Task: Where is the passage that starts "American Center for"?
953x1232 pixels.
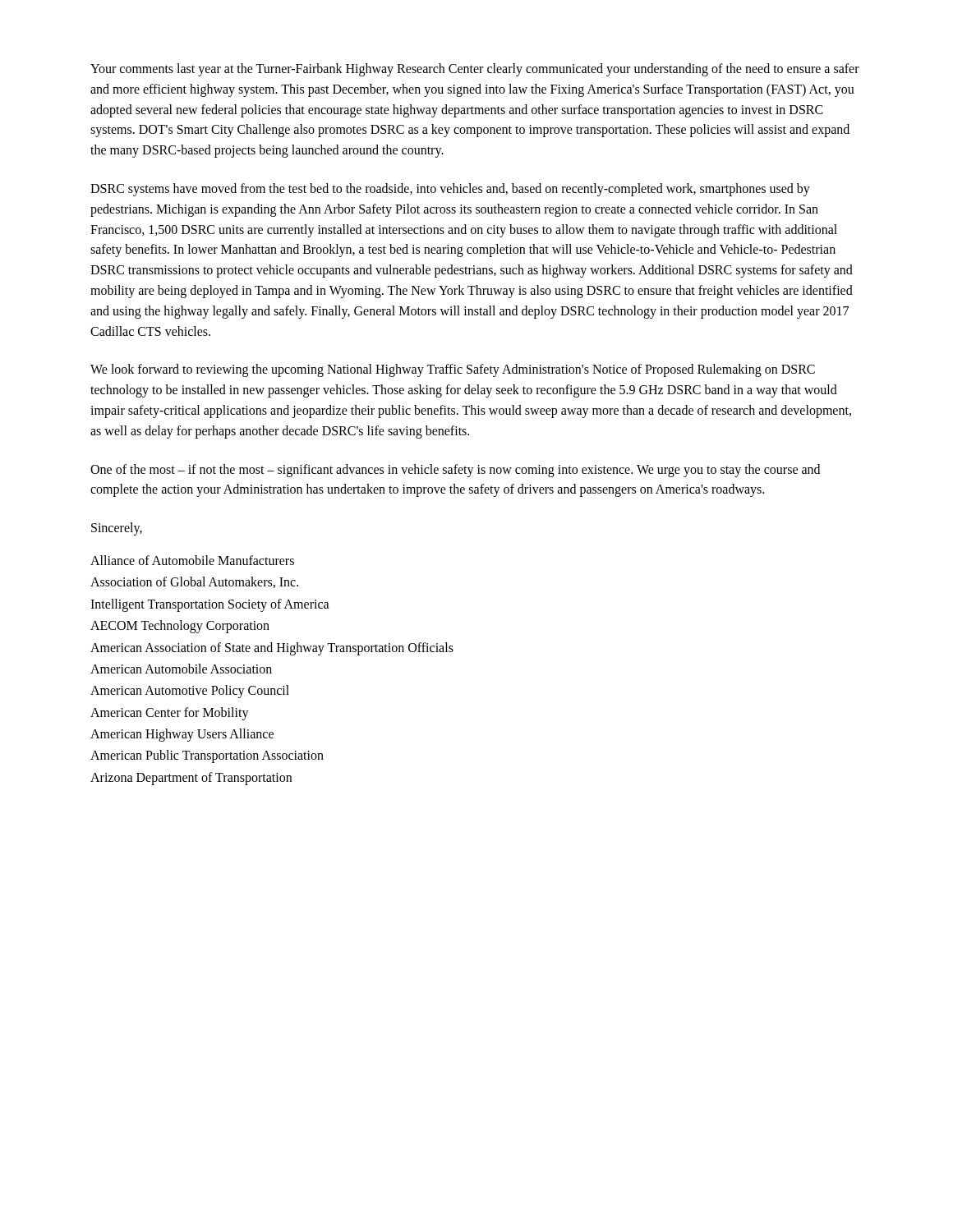Action: click(169, 712)
